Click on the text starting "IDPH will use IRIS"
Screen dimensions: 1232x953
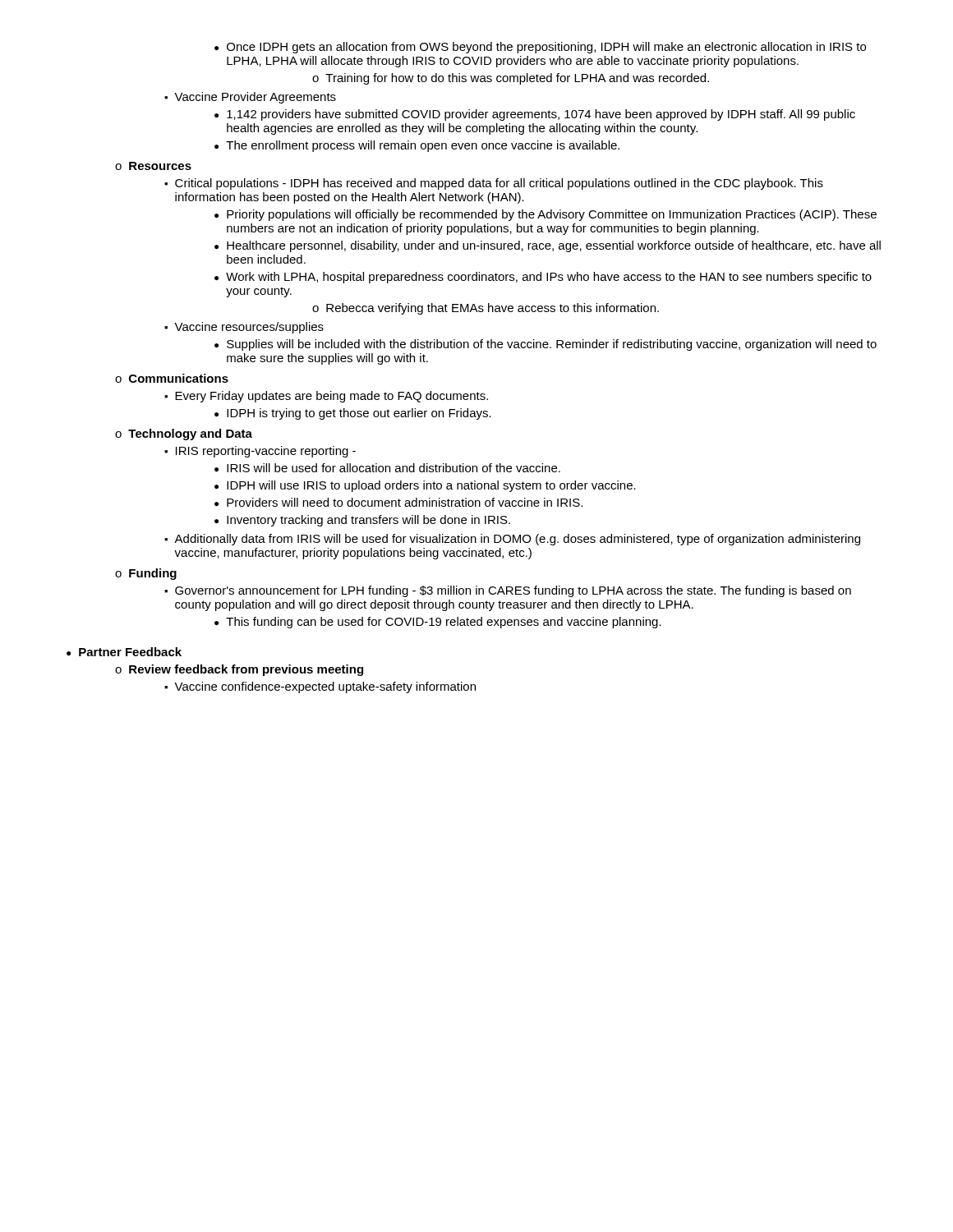(550, 485)
